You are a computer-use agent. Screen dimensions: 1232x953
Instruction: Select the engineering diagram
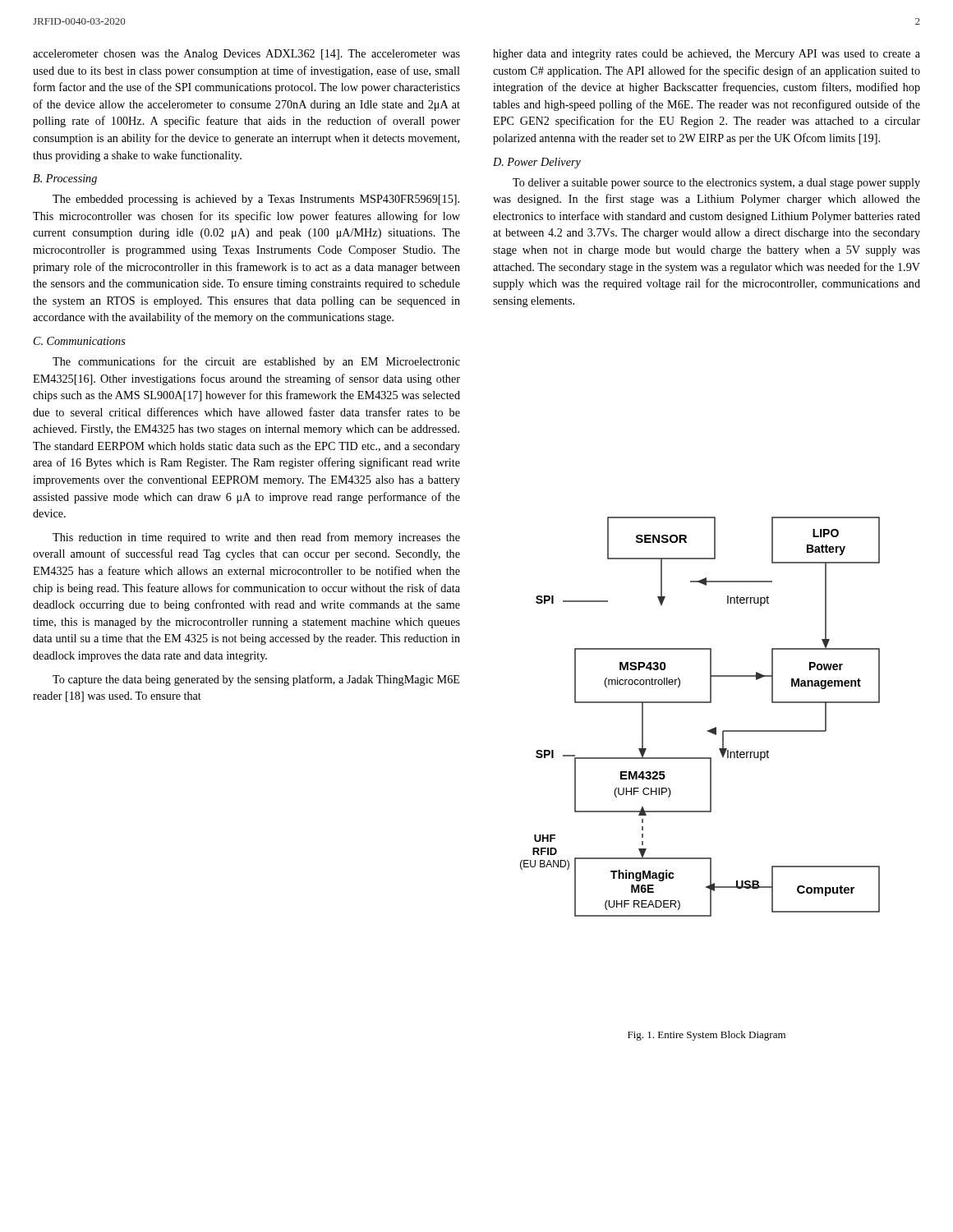pos(707,775)
